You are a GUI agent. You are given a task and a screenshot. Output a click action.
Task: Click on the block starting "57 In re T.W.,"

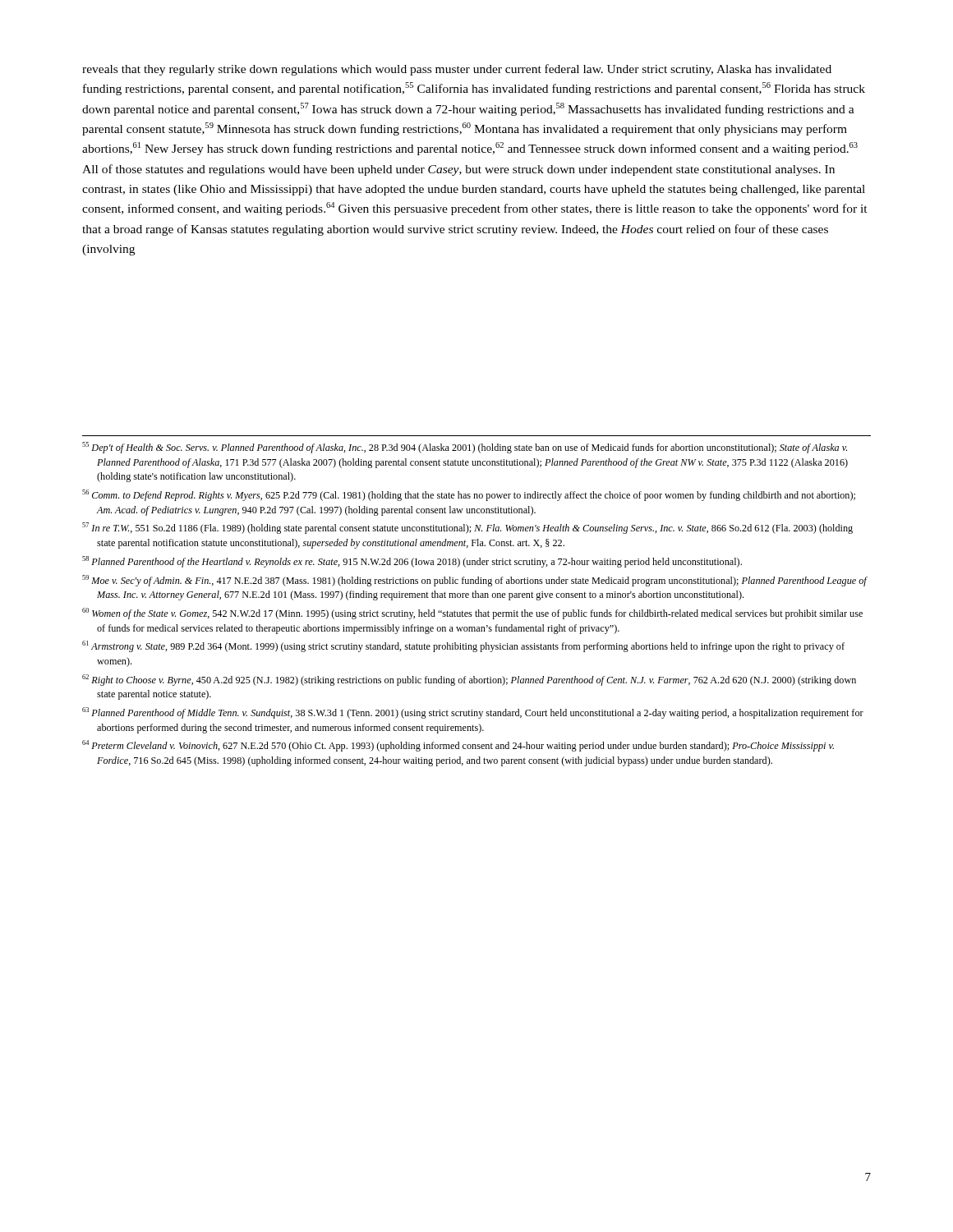point(468,535)
